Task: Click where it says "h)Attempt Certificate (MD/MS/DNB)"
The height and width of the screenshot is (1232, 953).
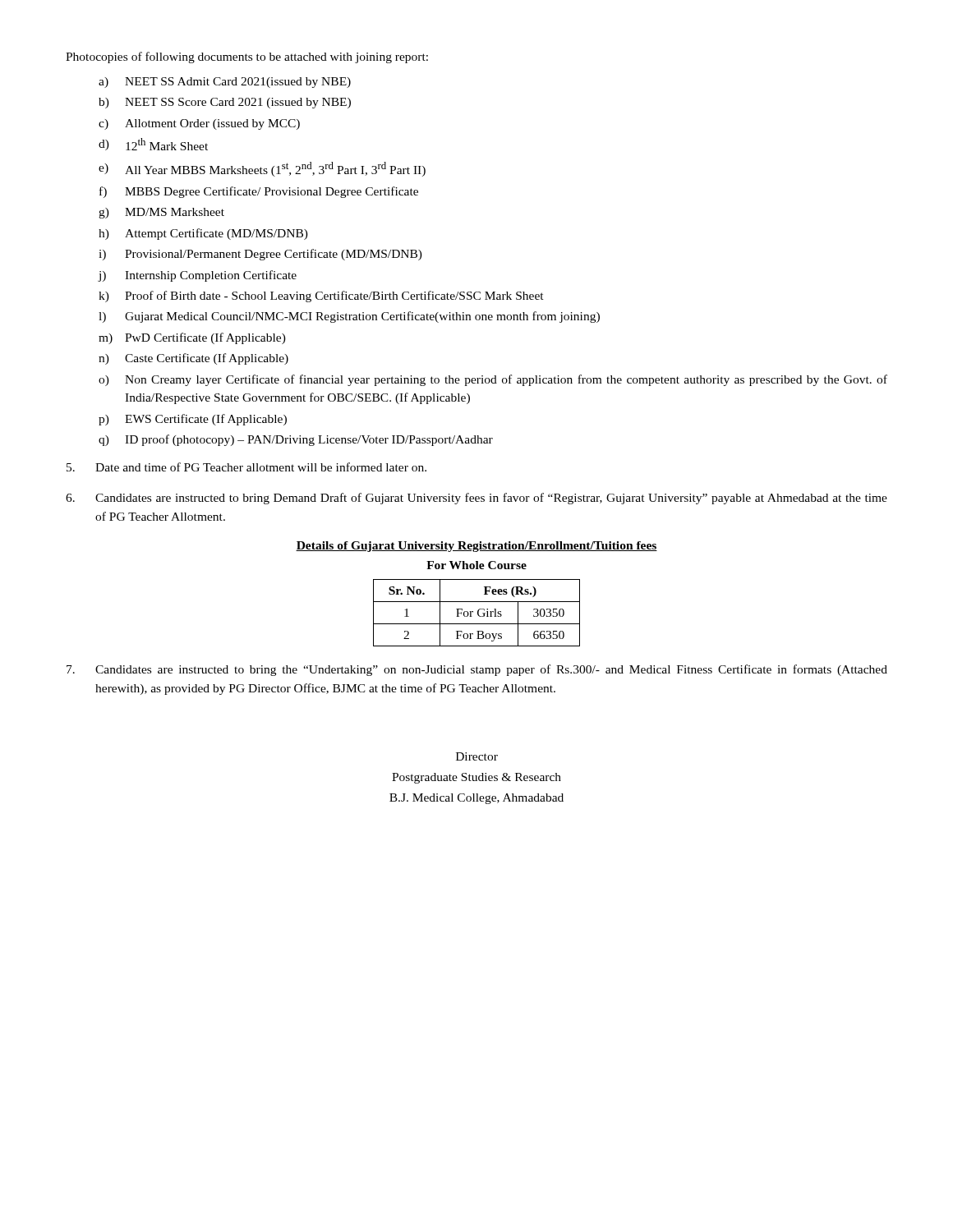Action: coord(203,234)
